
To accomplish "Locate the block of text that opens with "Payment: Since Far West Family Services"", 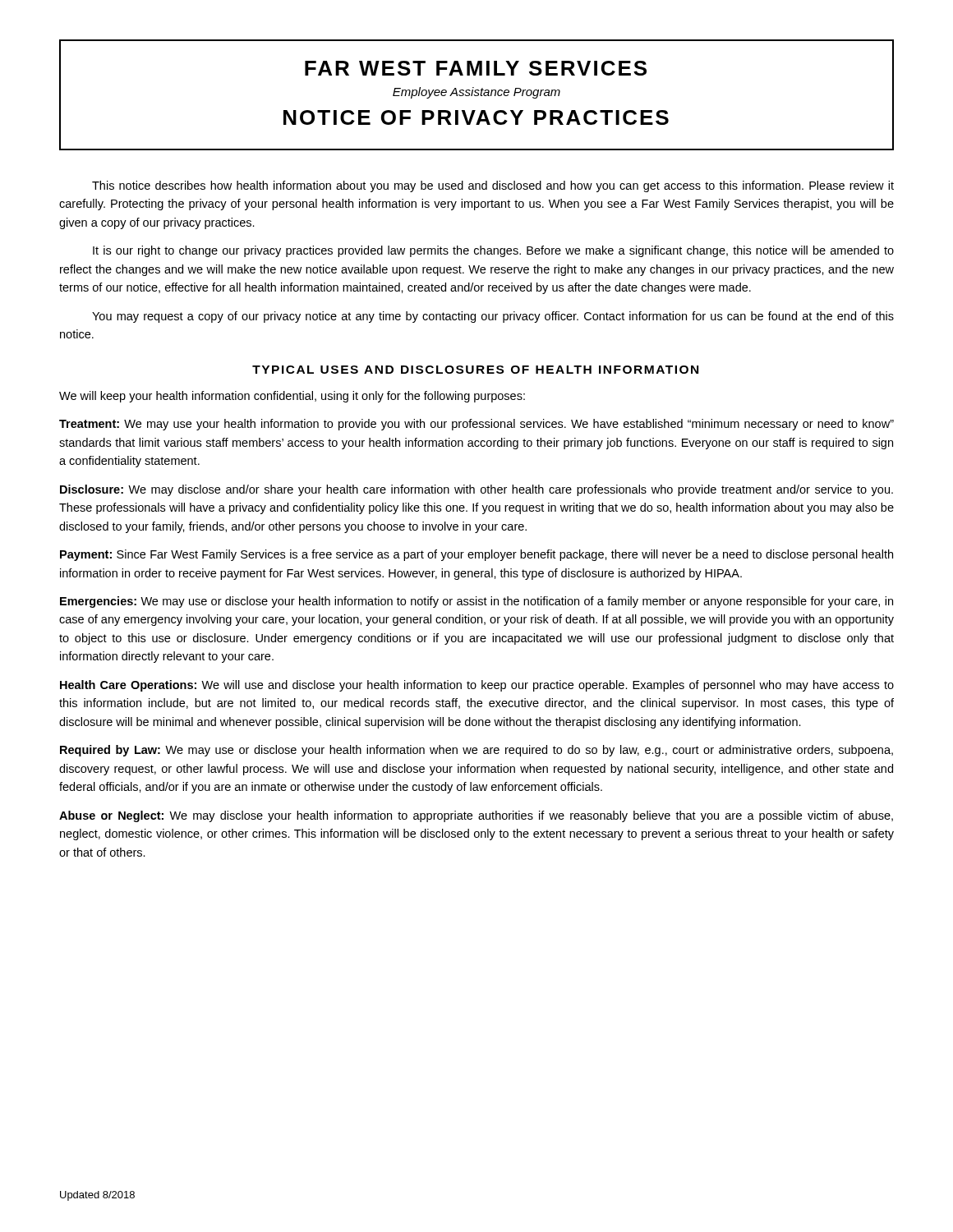I will [476, 564].
